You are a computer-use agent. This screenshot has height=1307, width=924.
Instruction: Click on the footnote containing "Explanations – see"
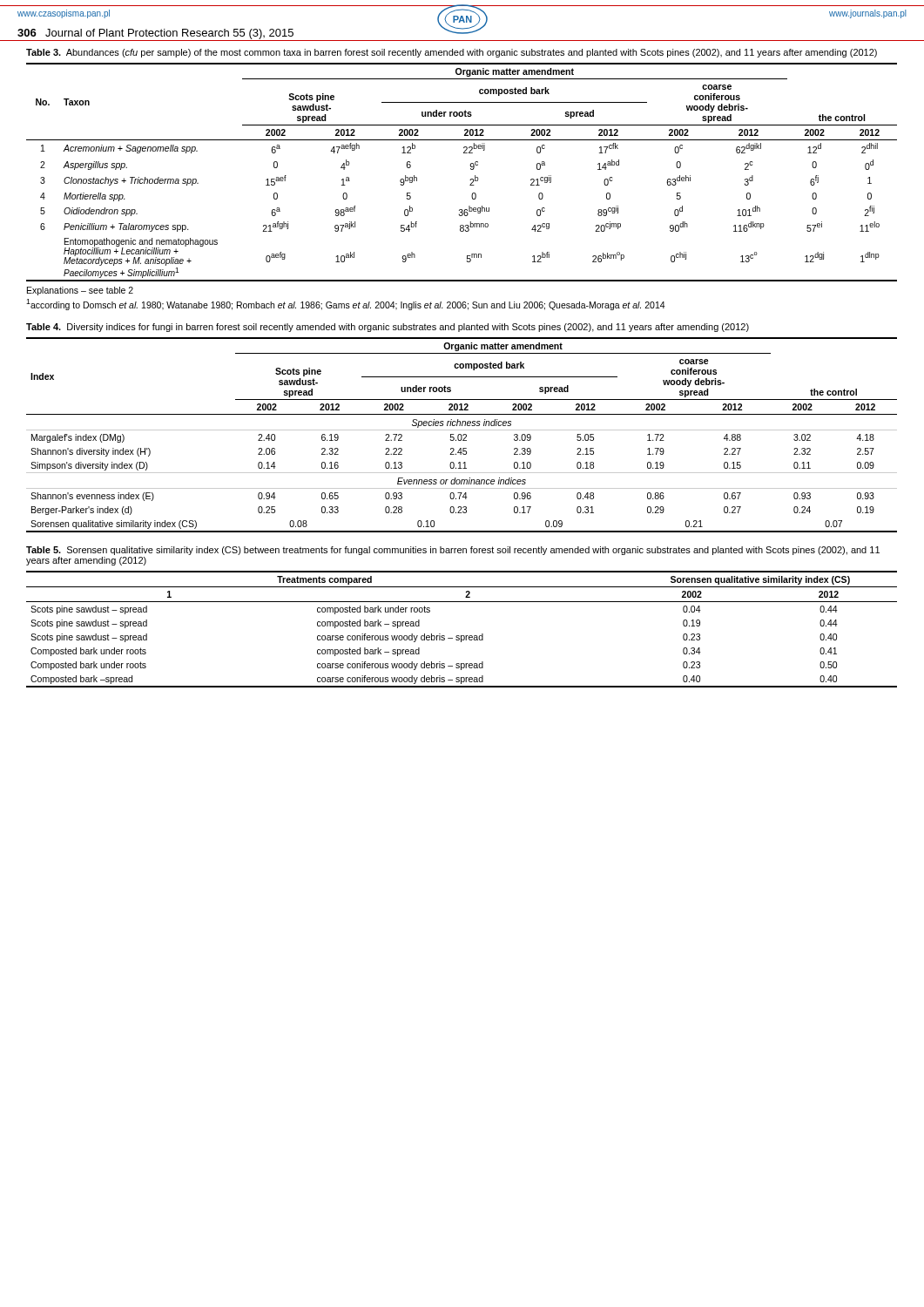80,290
